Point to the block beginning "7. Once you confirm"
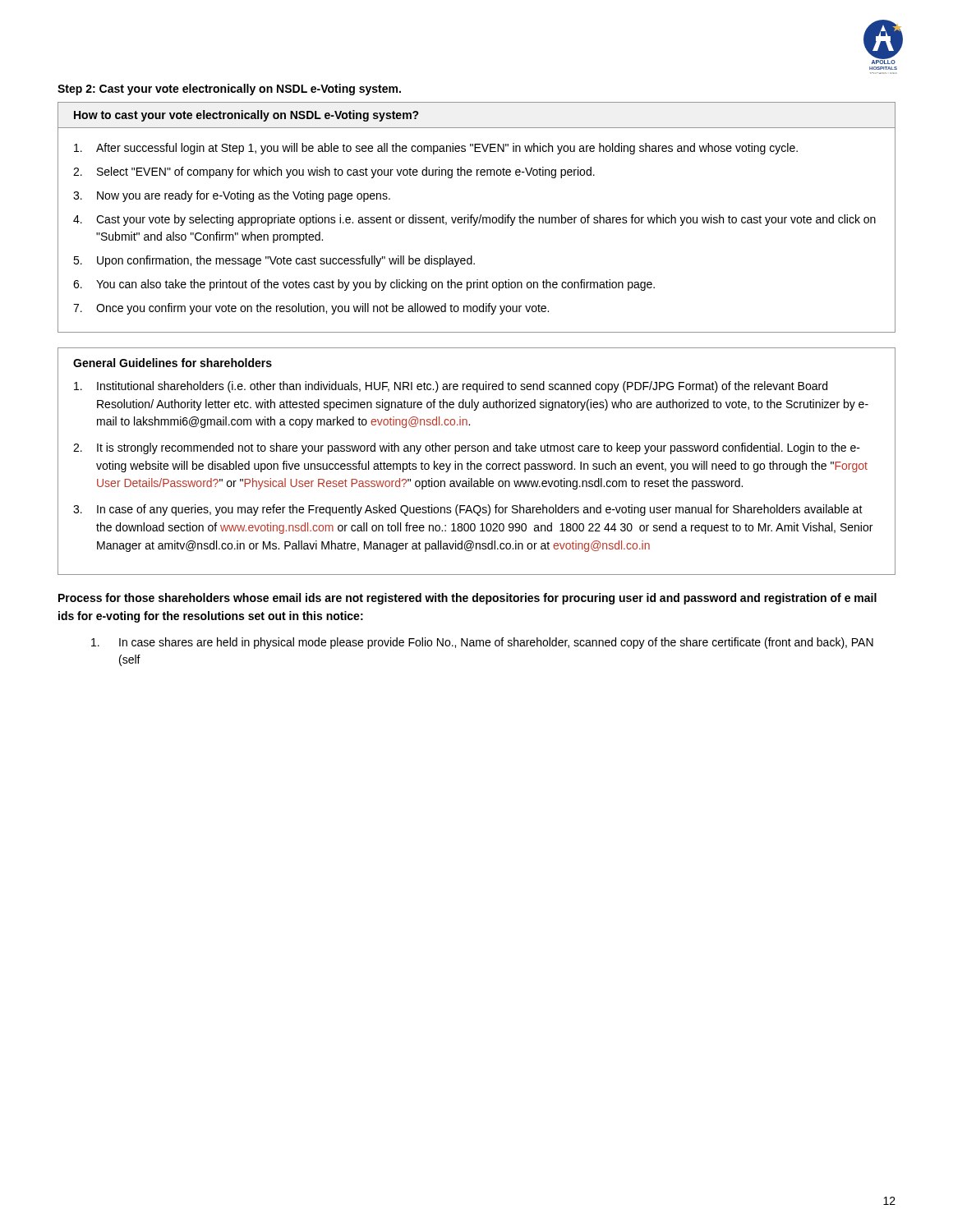 pos(476,308)
